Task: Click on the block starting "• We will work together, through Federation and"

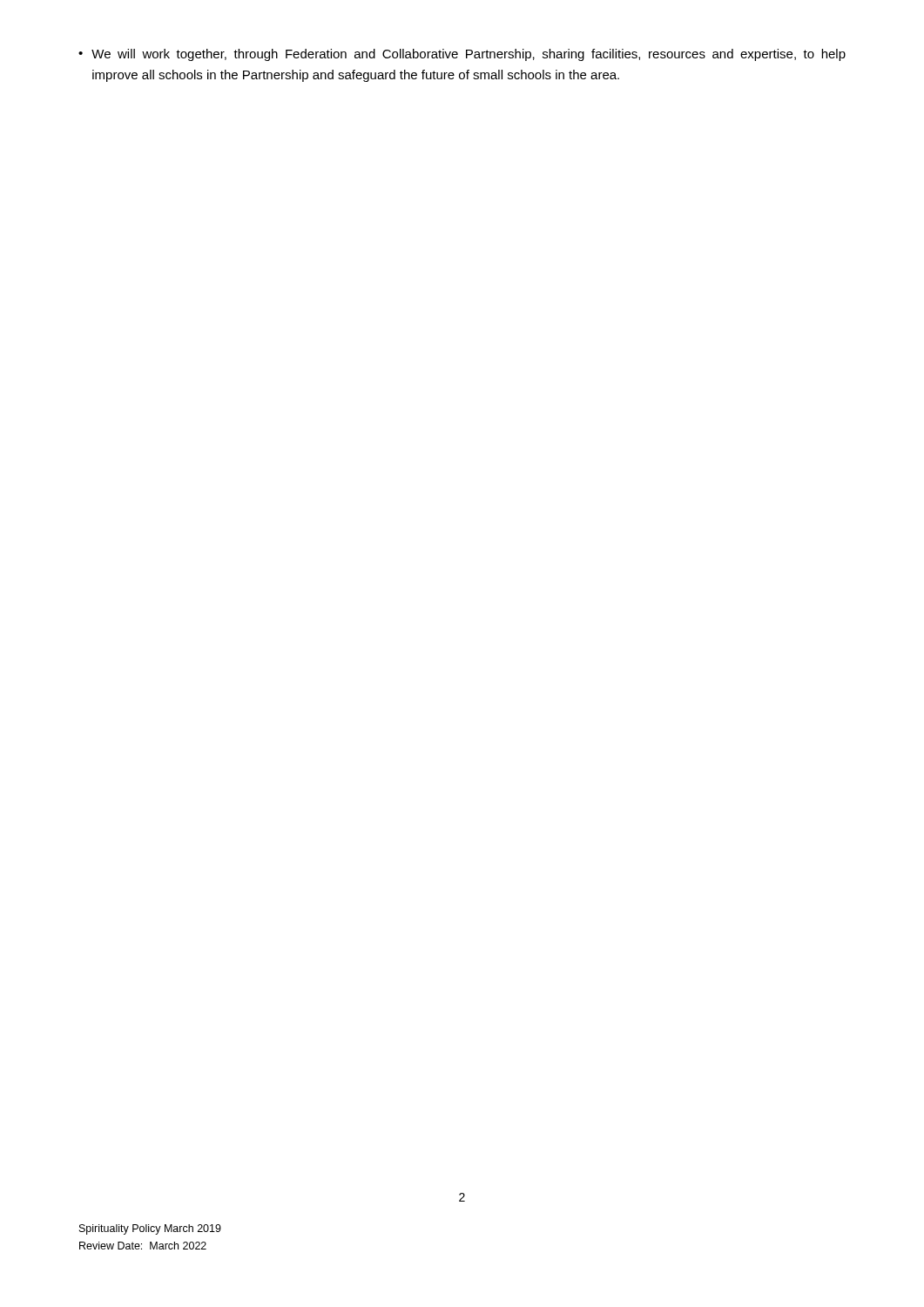Action: click(x=462, y=64)
